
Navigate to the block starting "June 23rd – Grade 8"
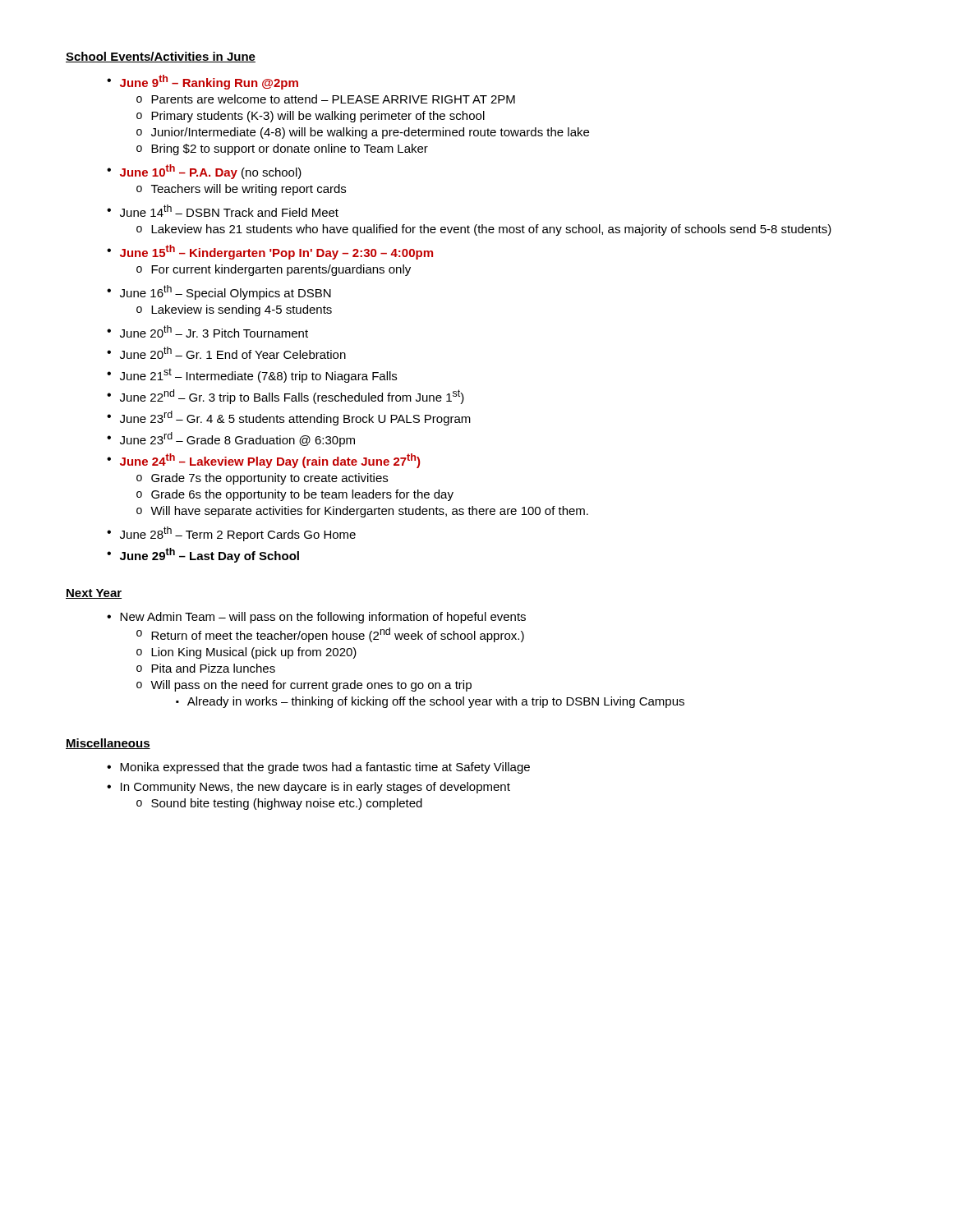tap(237, 439)
